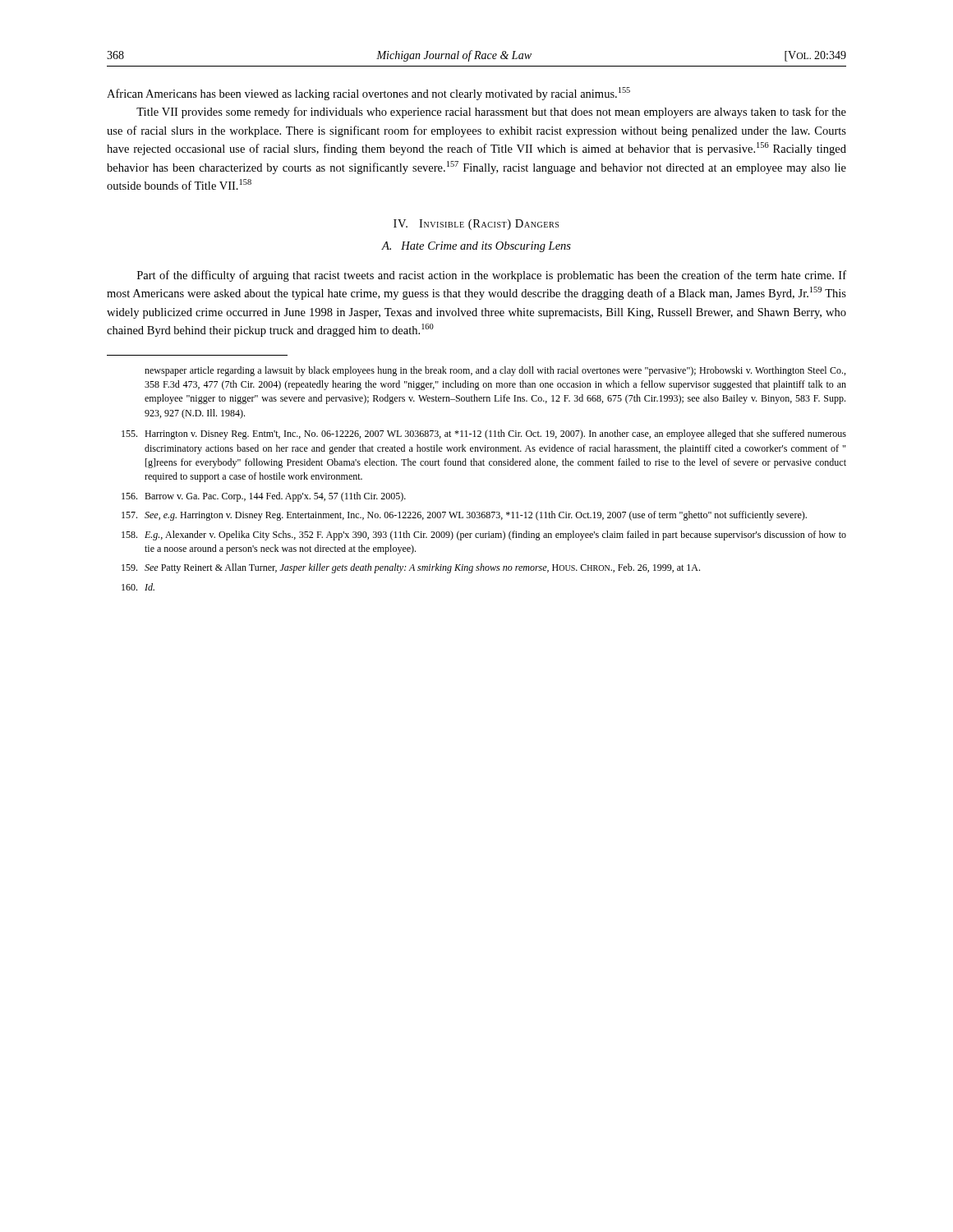This screenshot has height=1232, width=953.
Task: Point to "IV. Invisible (Racist) Dangers"
Action: [476, 223]
